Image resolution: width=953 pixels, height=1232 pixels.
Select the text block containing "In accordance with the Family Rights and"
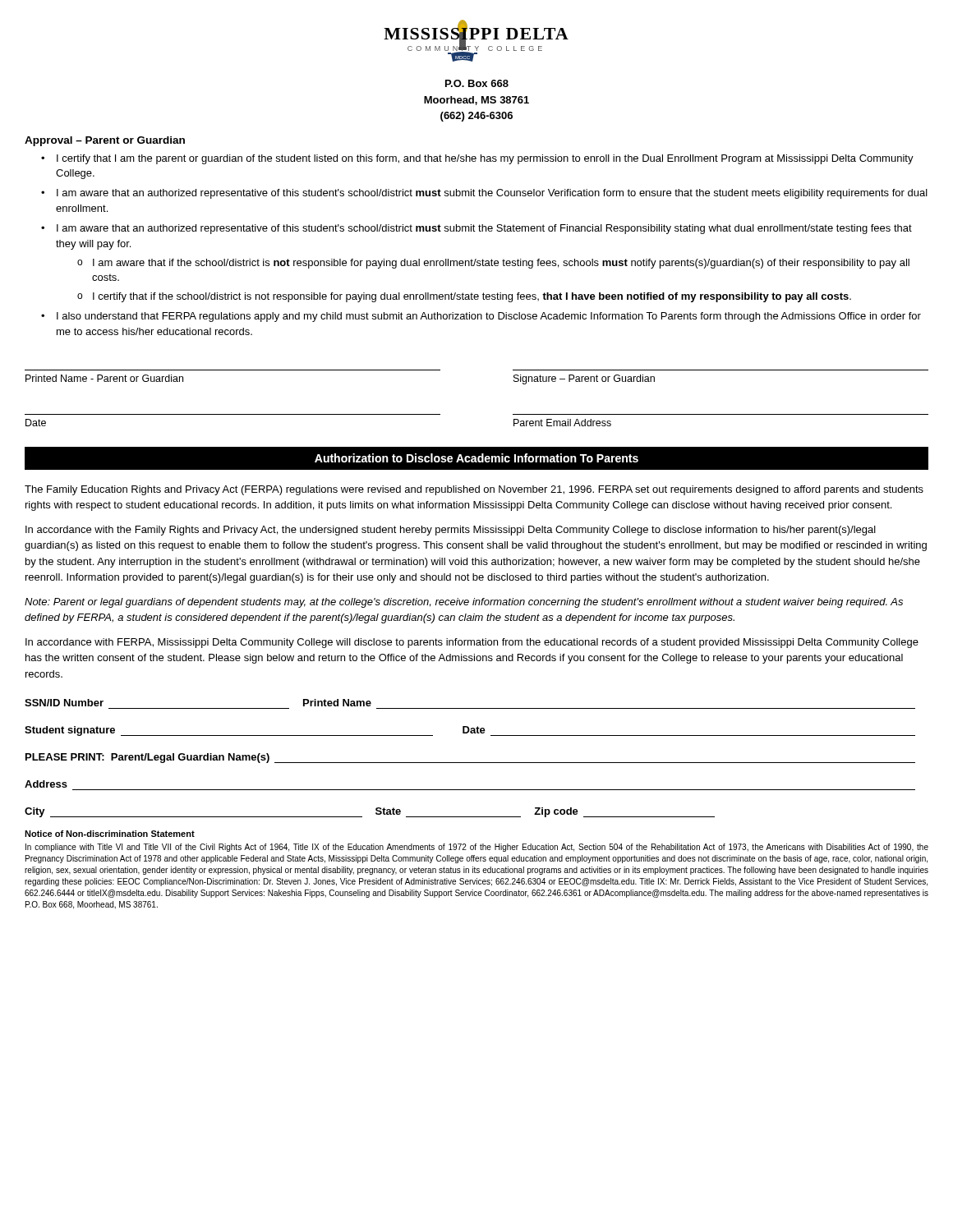coord(476,553)
